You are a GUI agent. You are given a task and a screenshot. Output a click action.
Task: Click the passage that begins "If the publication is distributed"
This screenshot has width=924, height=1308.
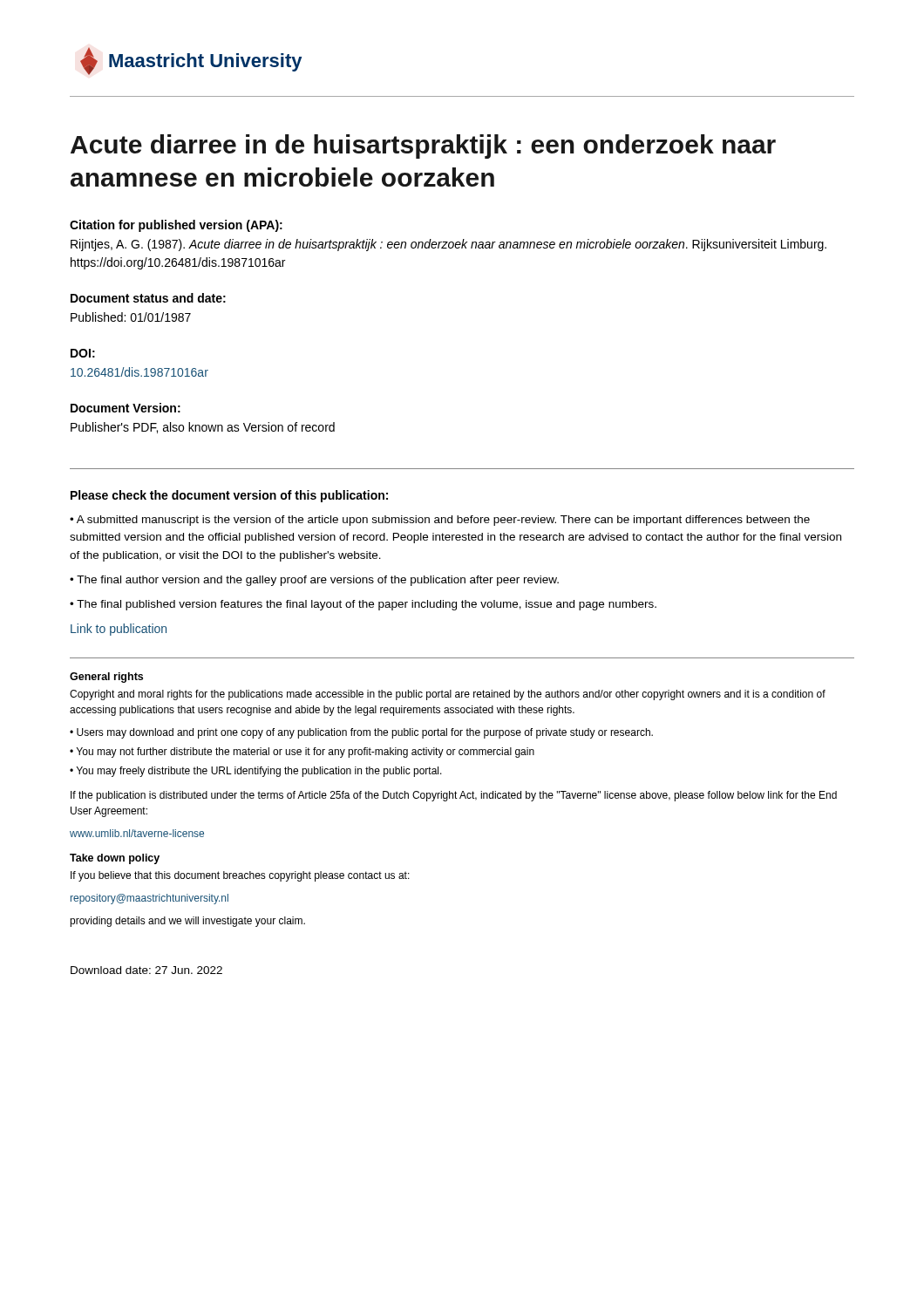pyautogui.click(x=453, y=803)
